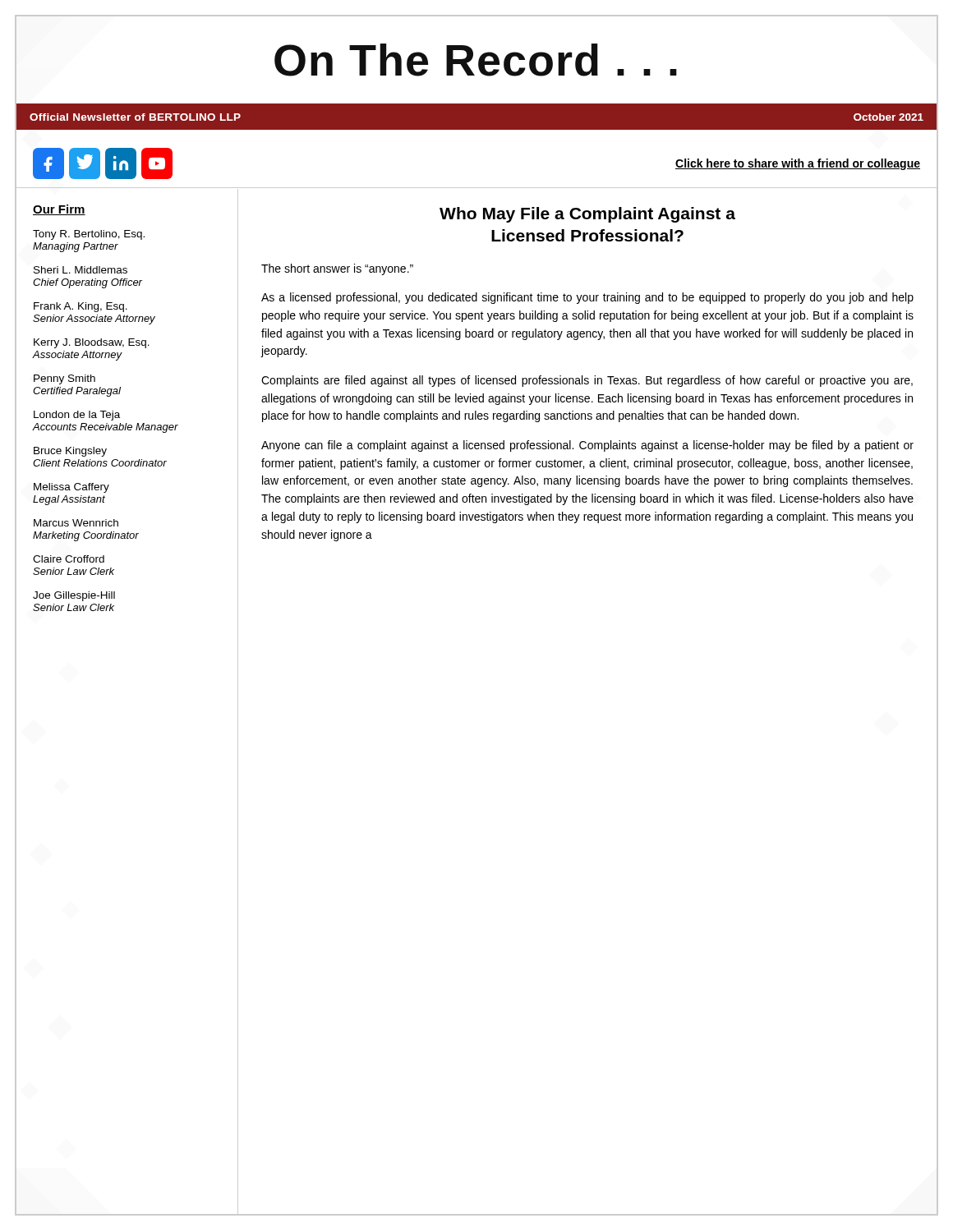Find the block on this page that starts "Click here to share with a friend"
953x1232 pixels.
[798, 163]
